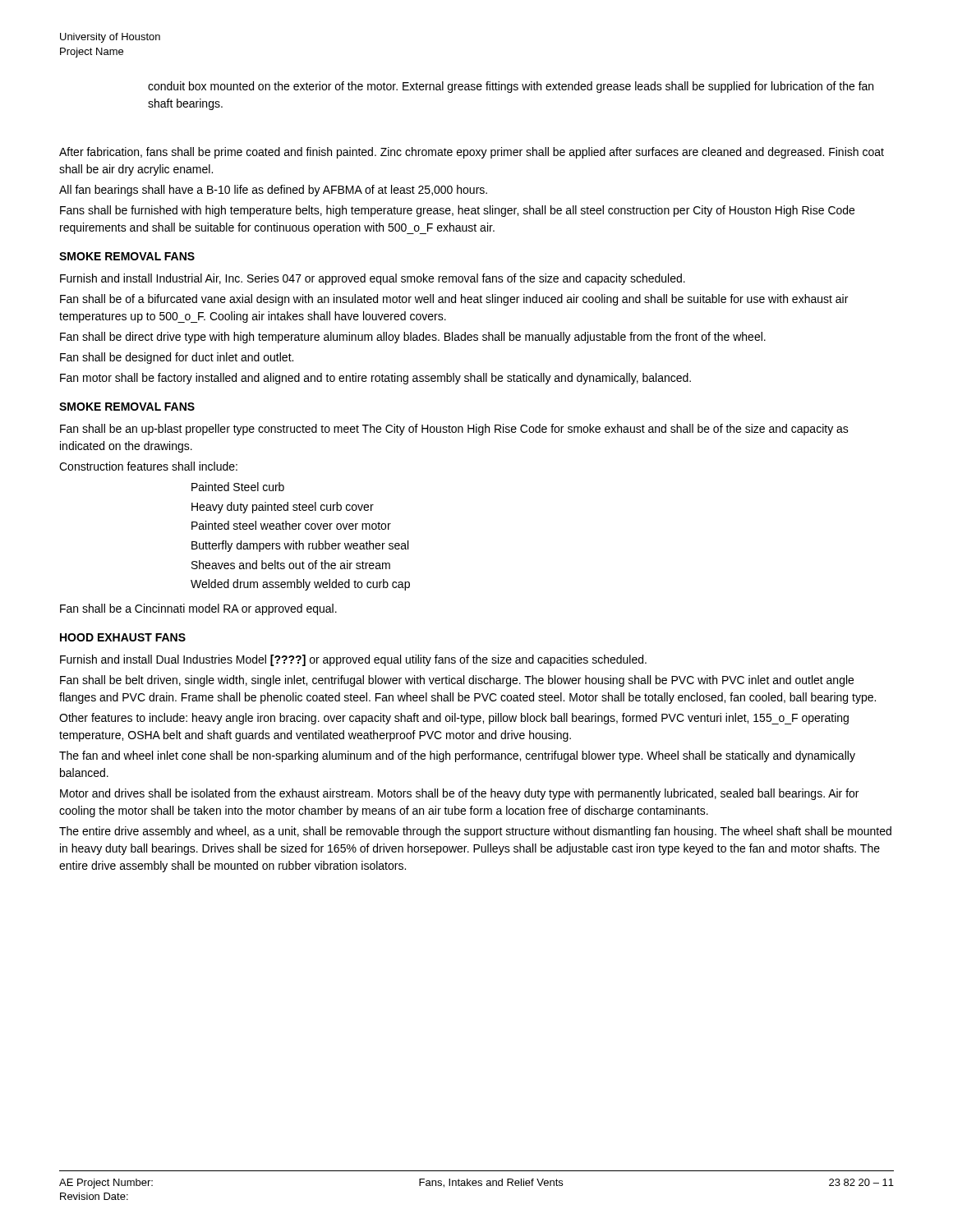Locate the block of text that opens with "Fan shall be an up-blast"
Viewport: 953px width, 1232px height.
pos(454,430)
